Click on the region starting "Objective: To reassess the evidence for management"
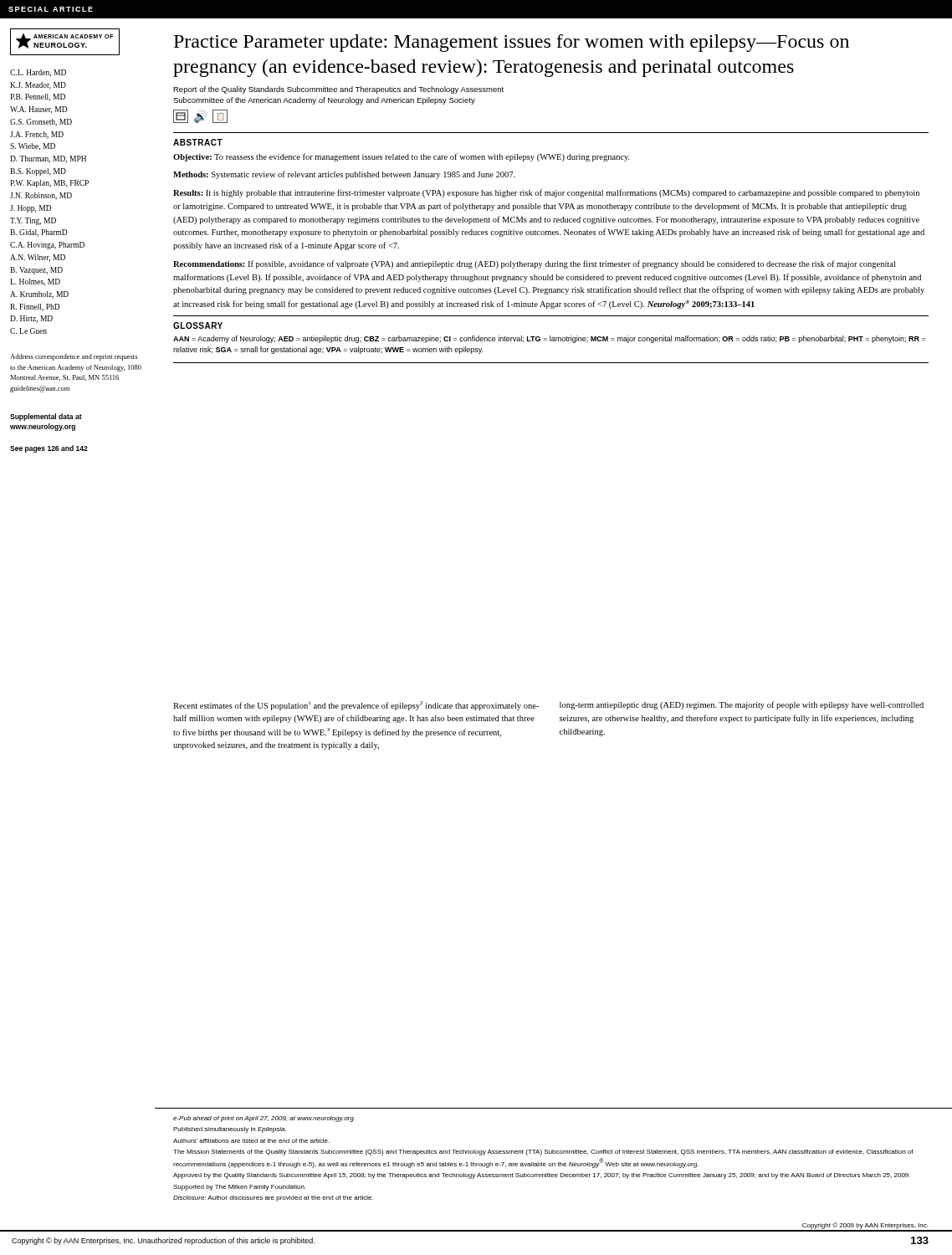This screenshot has height=1255, width=952. [402, 157]
